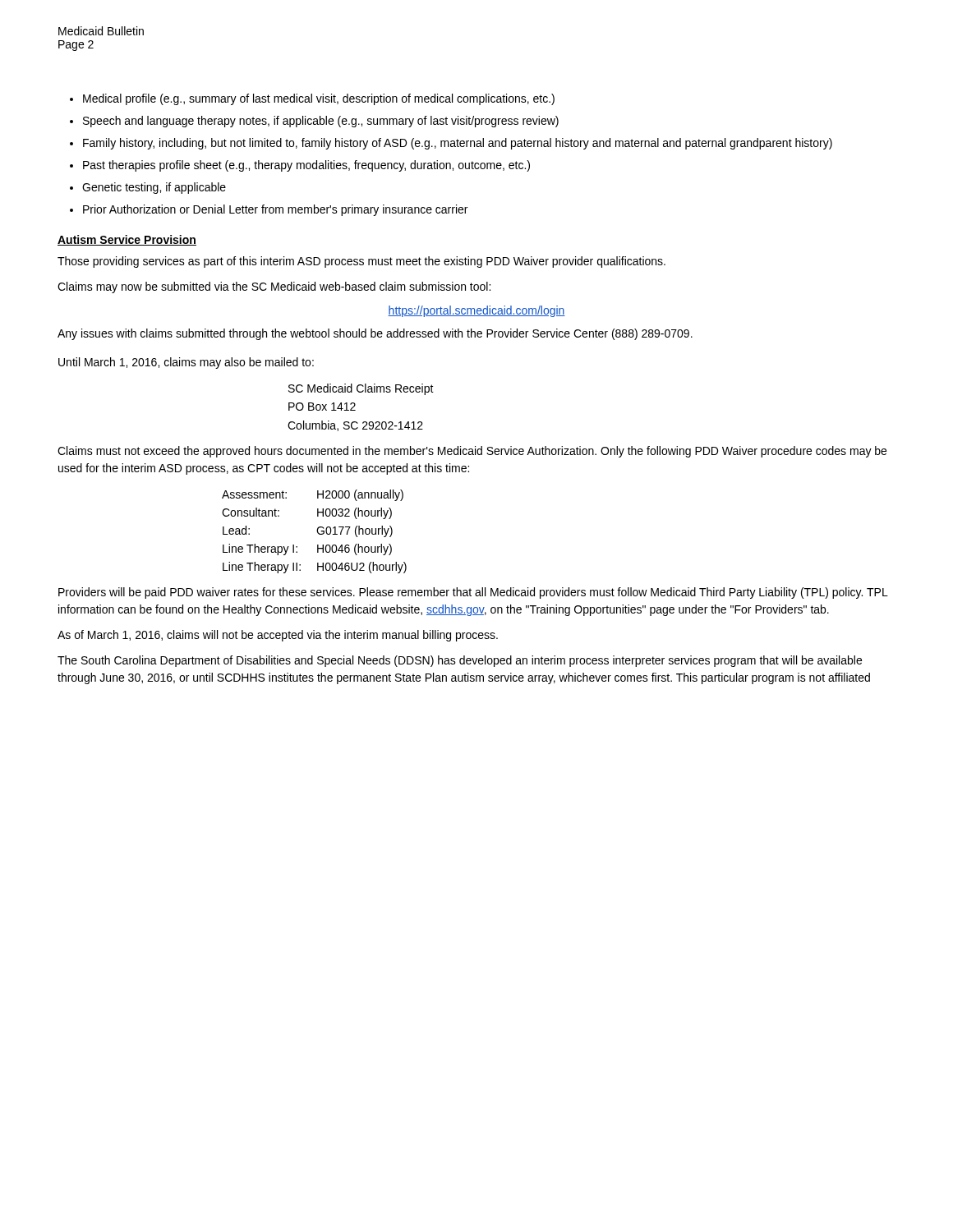The image size is (953, 1232).
Task: Click the passage that begins "Past therapies profile sheet"
Action: pos(306,165)
